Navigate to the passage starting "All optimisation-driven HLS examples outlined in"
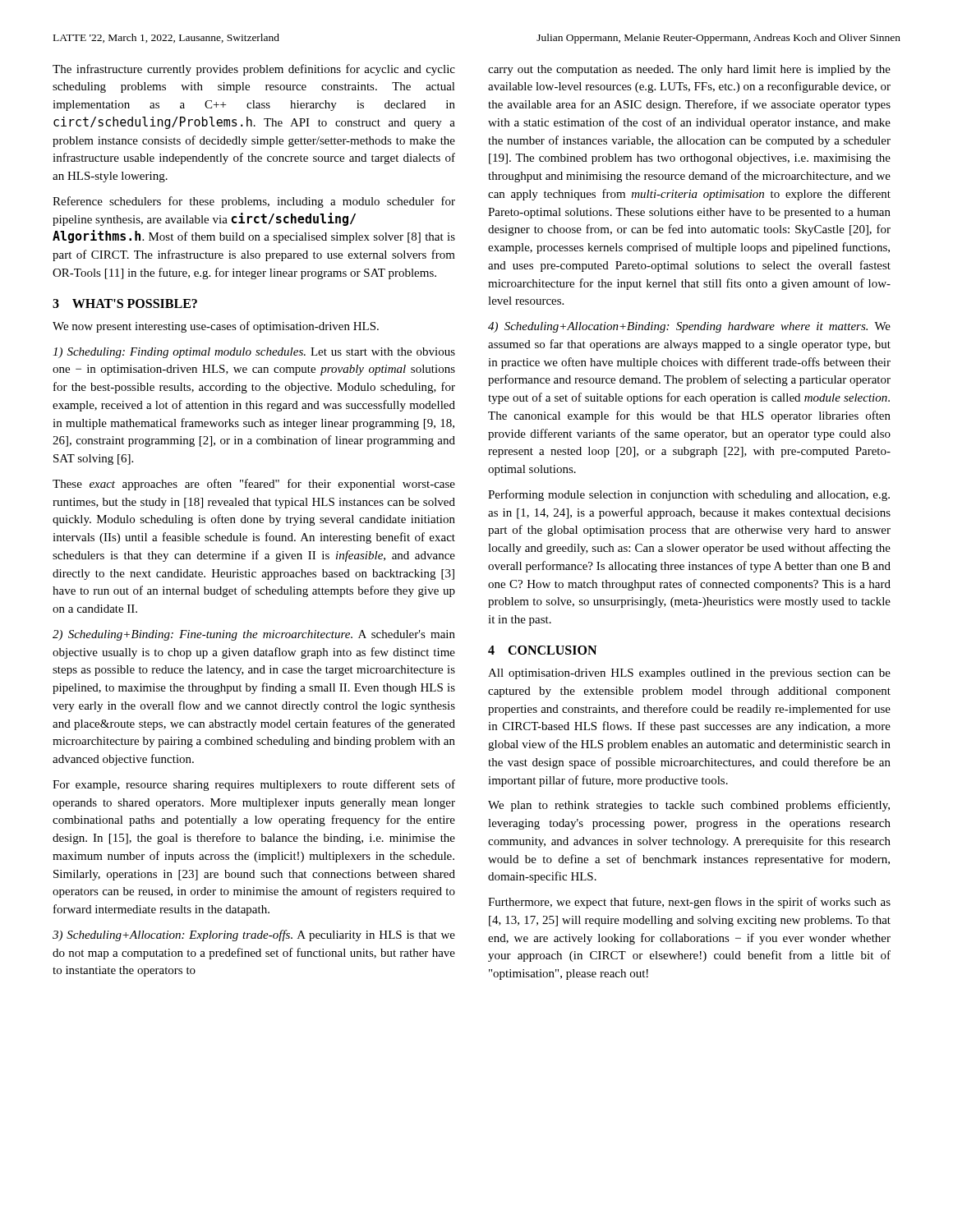The width and height of the screenshot is (953, 1232). (689, 727)
